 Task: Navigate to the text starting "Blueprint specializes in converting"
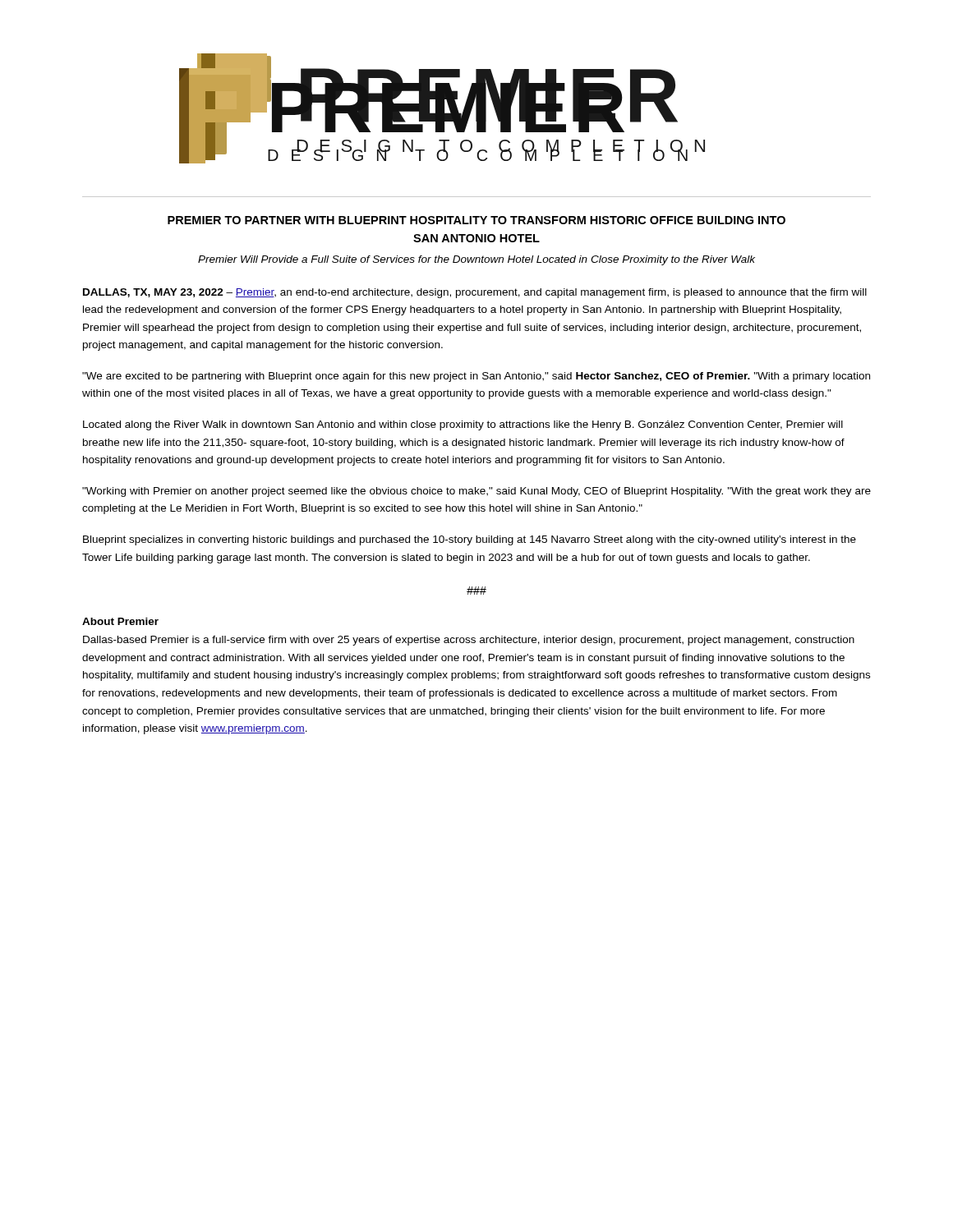click(469, 548)
